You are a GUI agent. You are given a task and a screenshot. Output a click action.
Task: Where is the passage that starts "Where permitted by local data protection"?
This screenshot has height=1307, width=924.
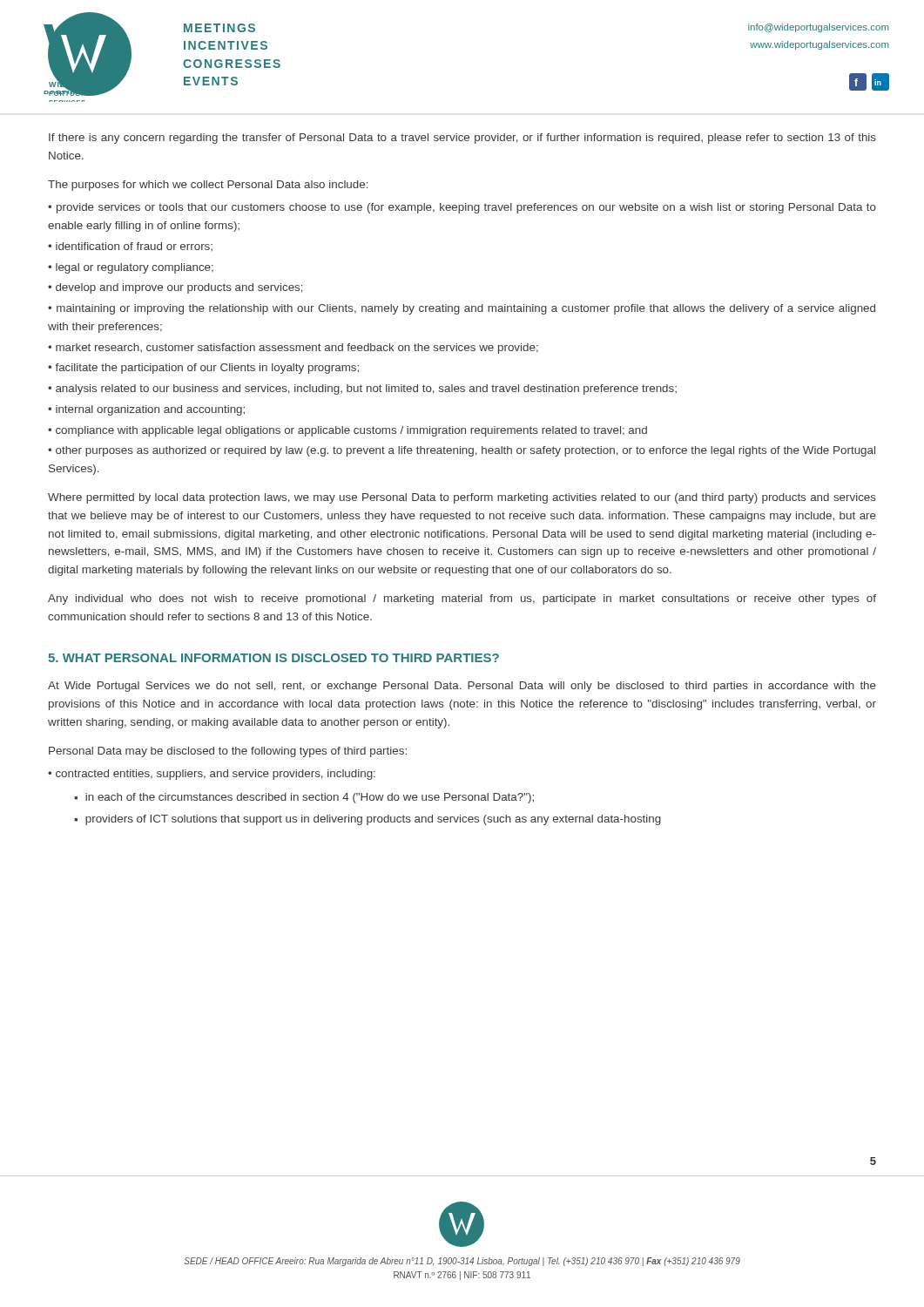click(462, 533)
